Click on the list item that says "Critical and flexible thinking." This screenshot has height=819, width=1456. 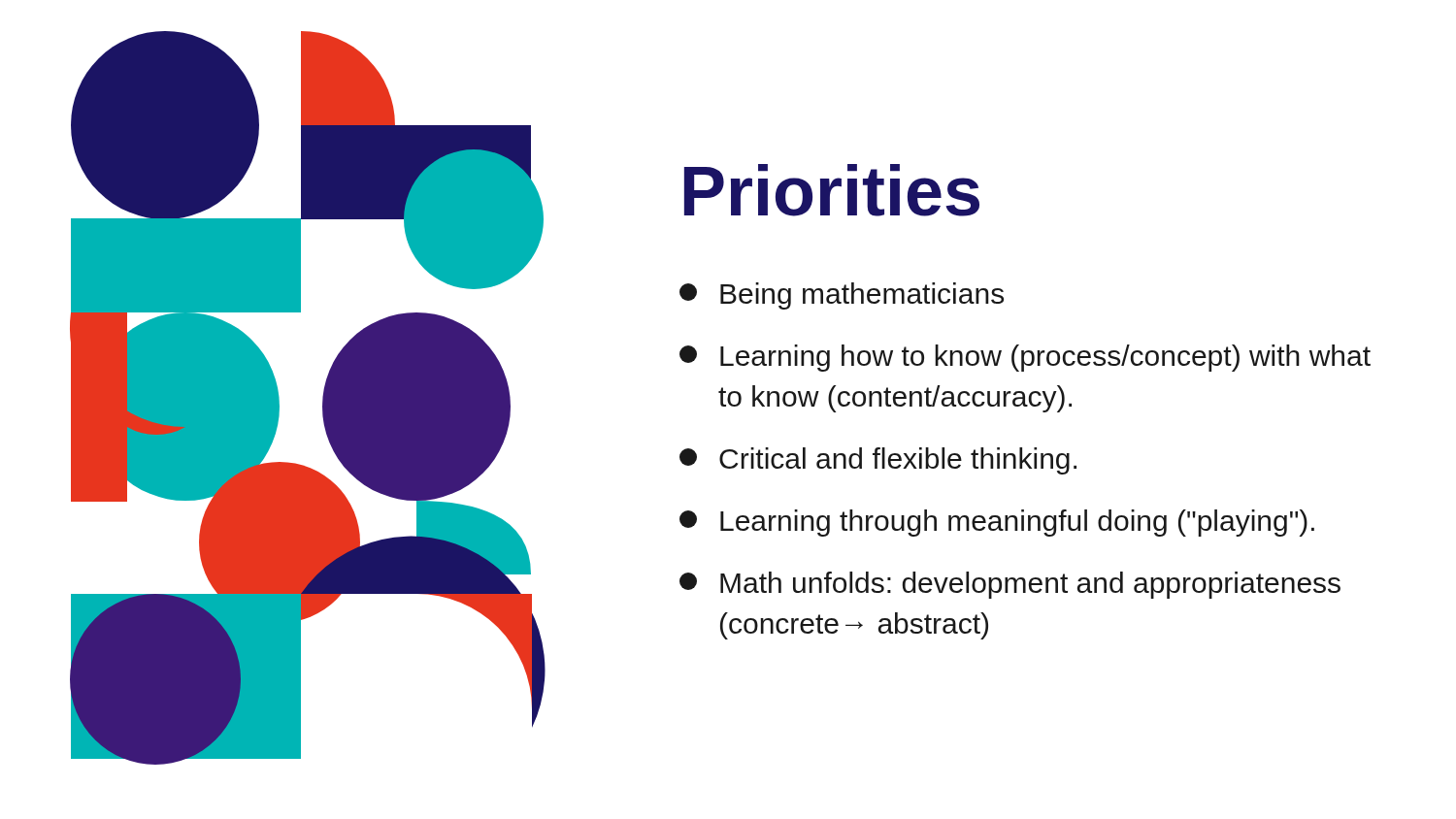point(1039,459)
